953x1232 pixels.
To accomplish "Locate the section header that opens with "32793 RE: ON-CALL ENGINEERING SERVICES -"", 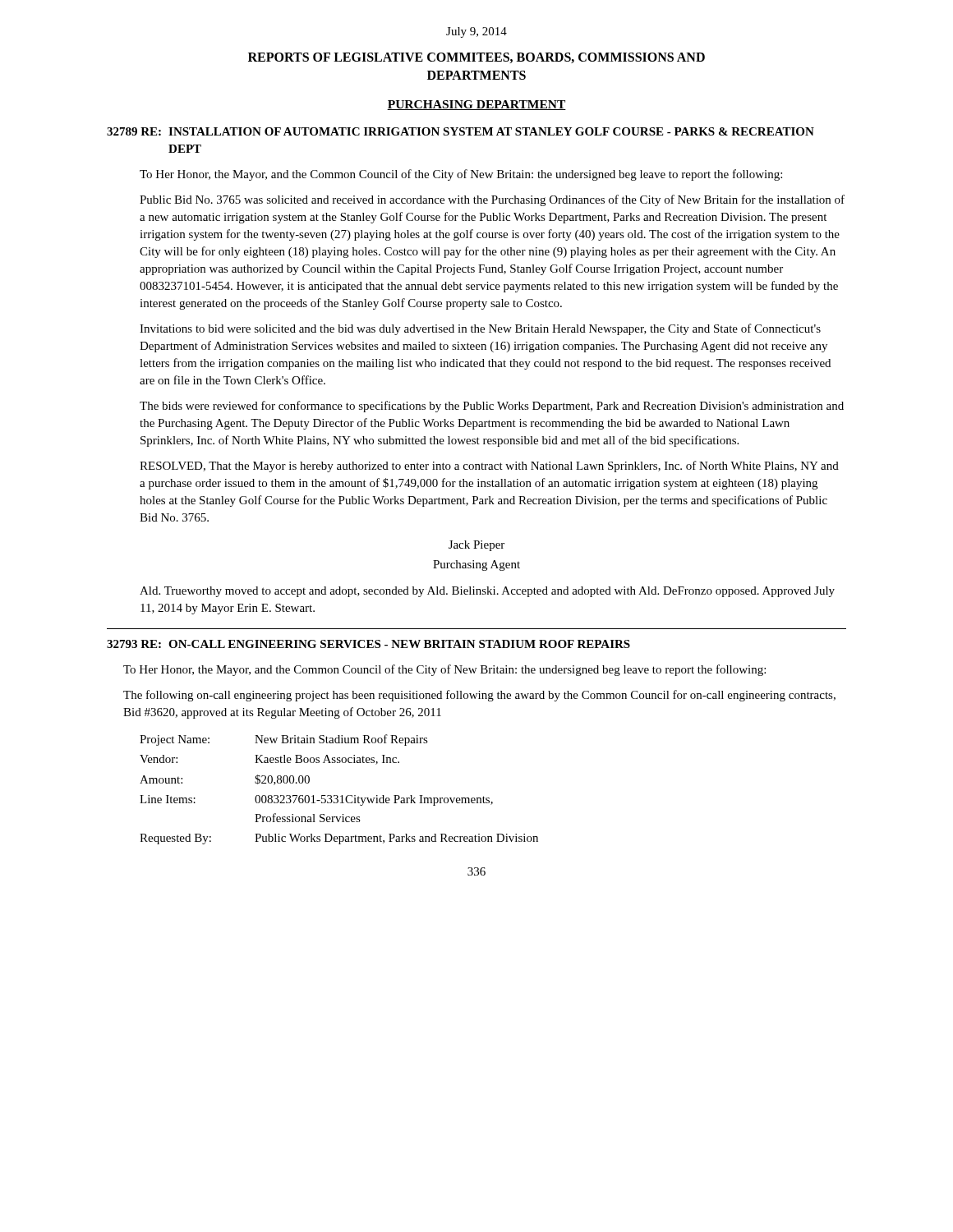I will pos(369,644).
